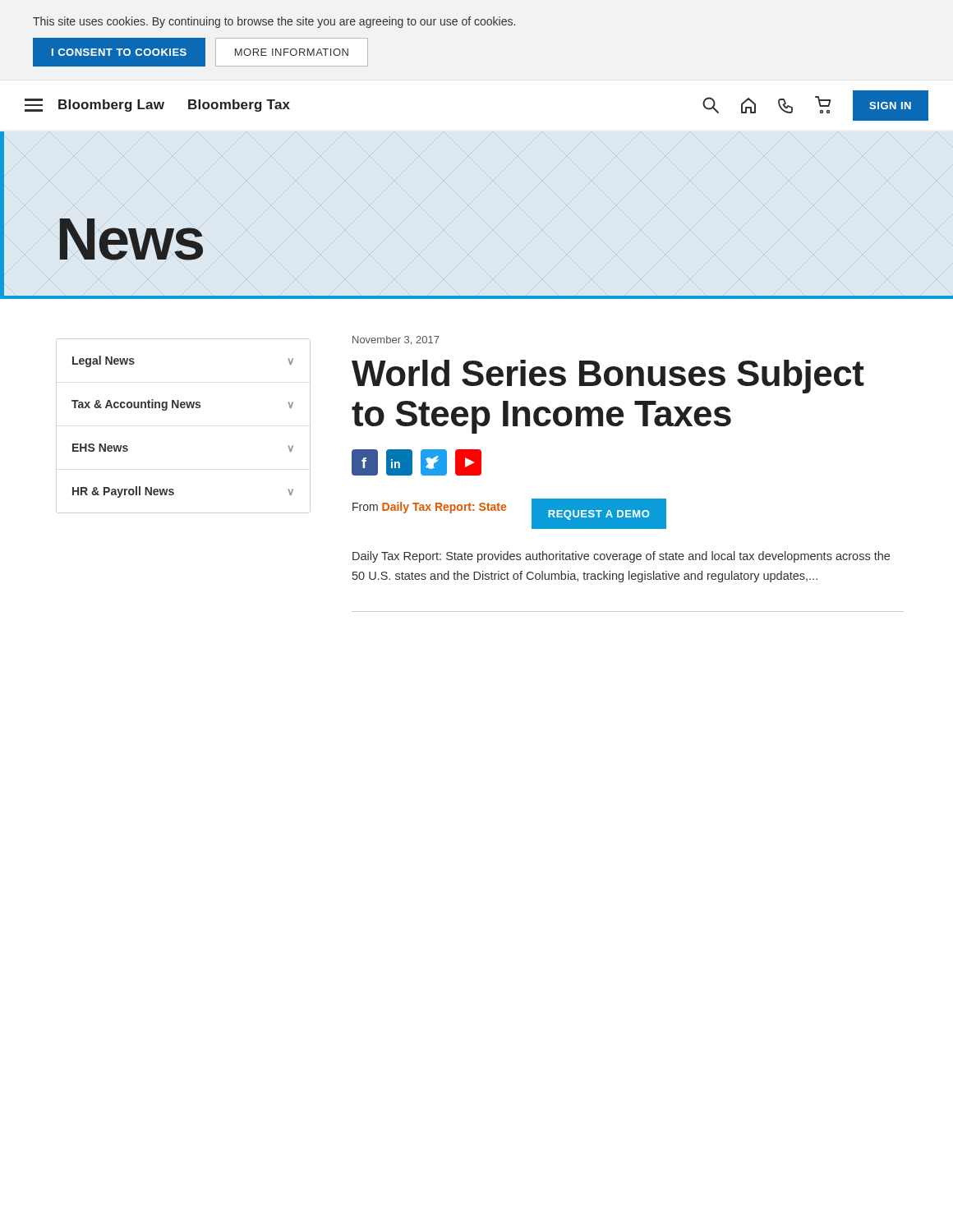Locate the title that opens with "World Series Bonuses Subject to Steep Income"
Image resolution: width=953 pixels, height=1232 pixels.
click(x=608, y=394)
